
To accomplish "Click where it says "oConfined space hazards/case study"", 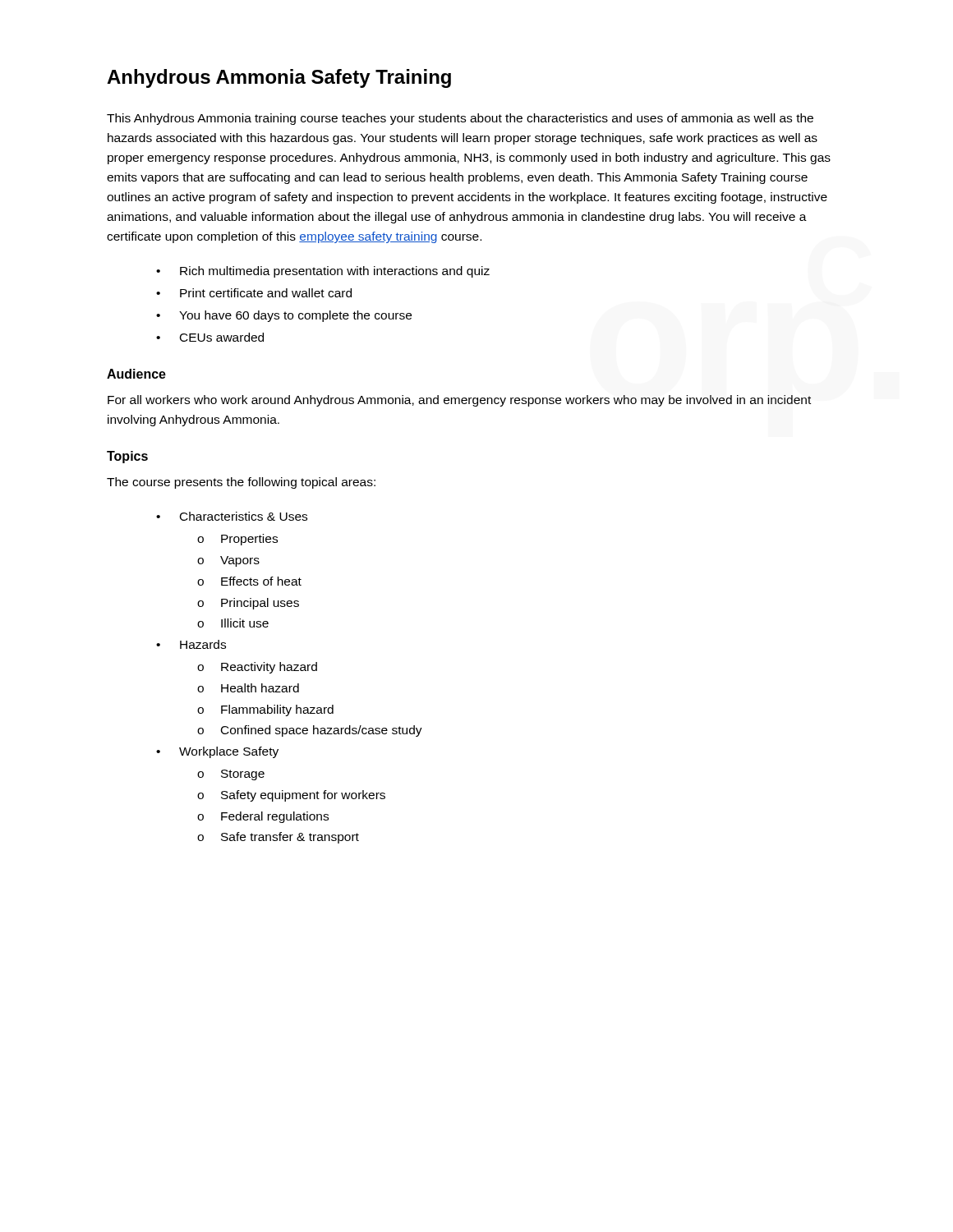I will (x=310, y=731).
